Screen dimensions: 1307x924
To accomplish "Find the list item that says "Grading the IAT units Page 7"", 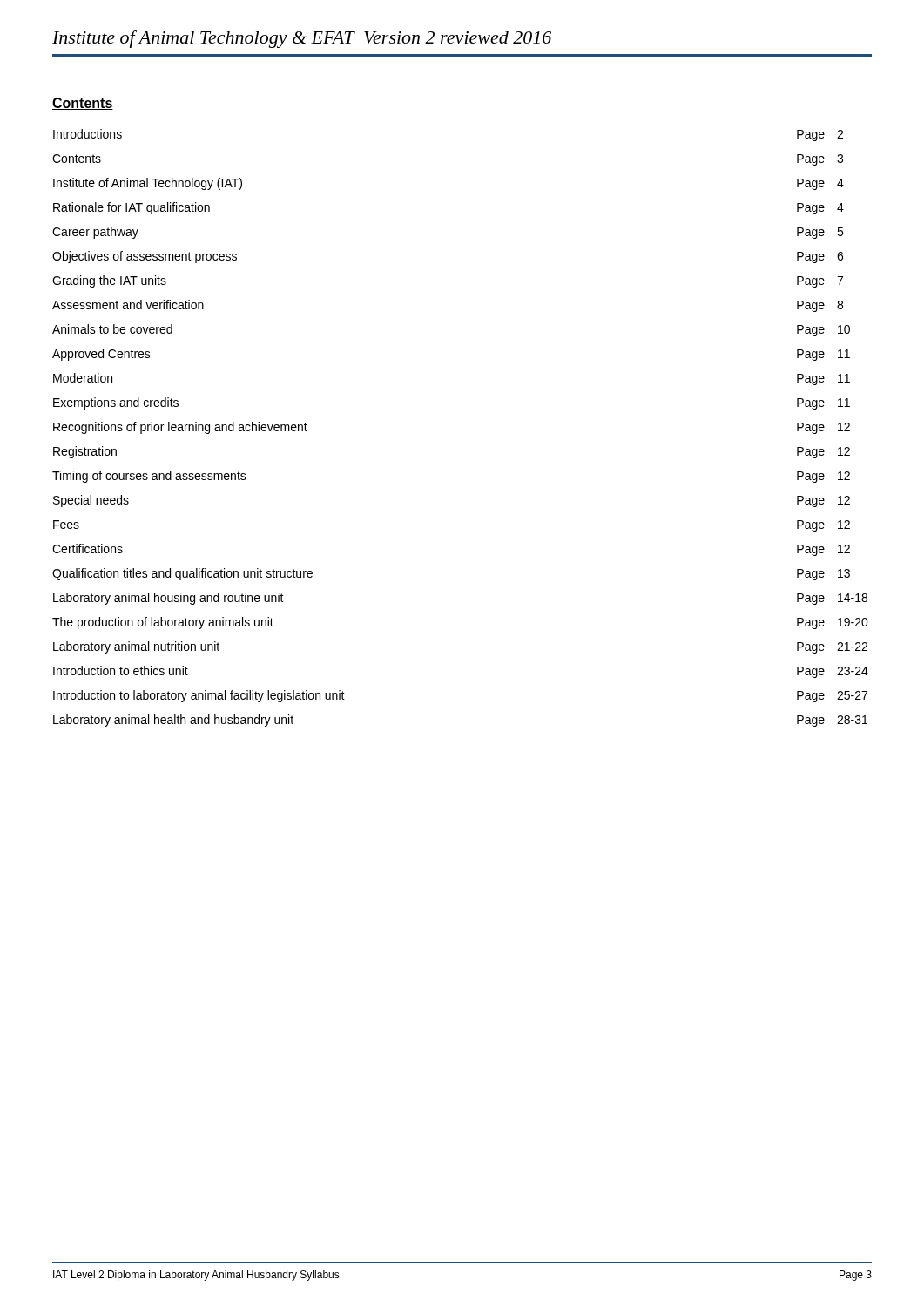I will [113, 281].
